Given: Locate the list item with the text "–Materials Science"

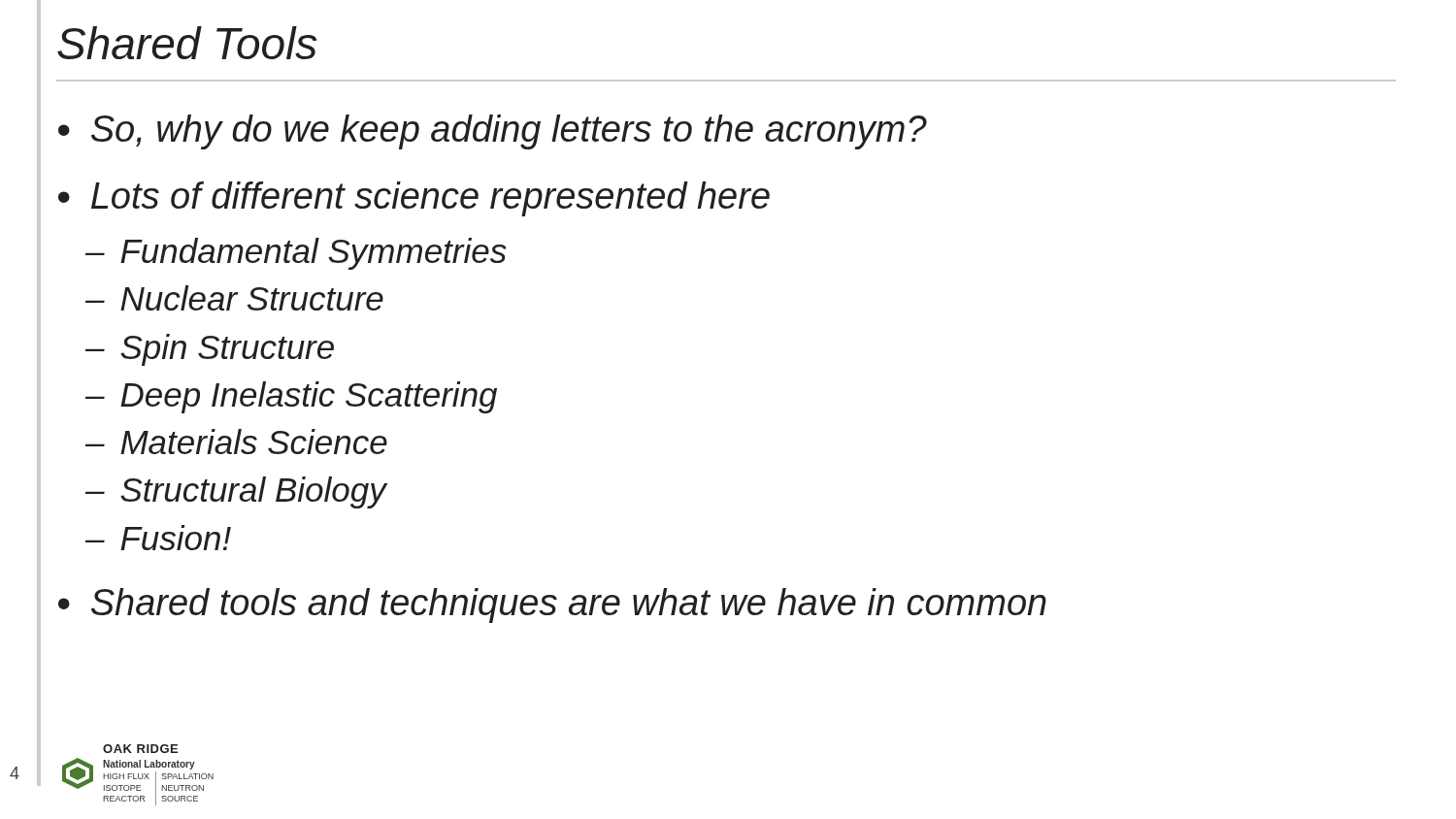Looking at the screenshot, I should (237, 442).
